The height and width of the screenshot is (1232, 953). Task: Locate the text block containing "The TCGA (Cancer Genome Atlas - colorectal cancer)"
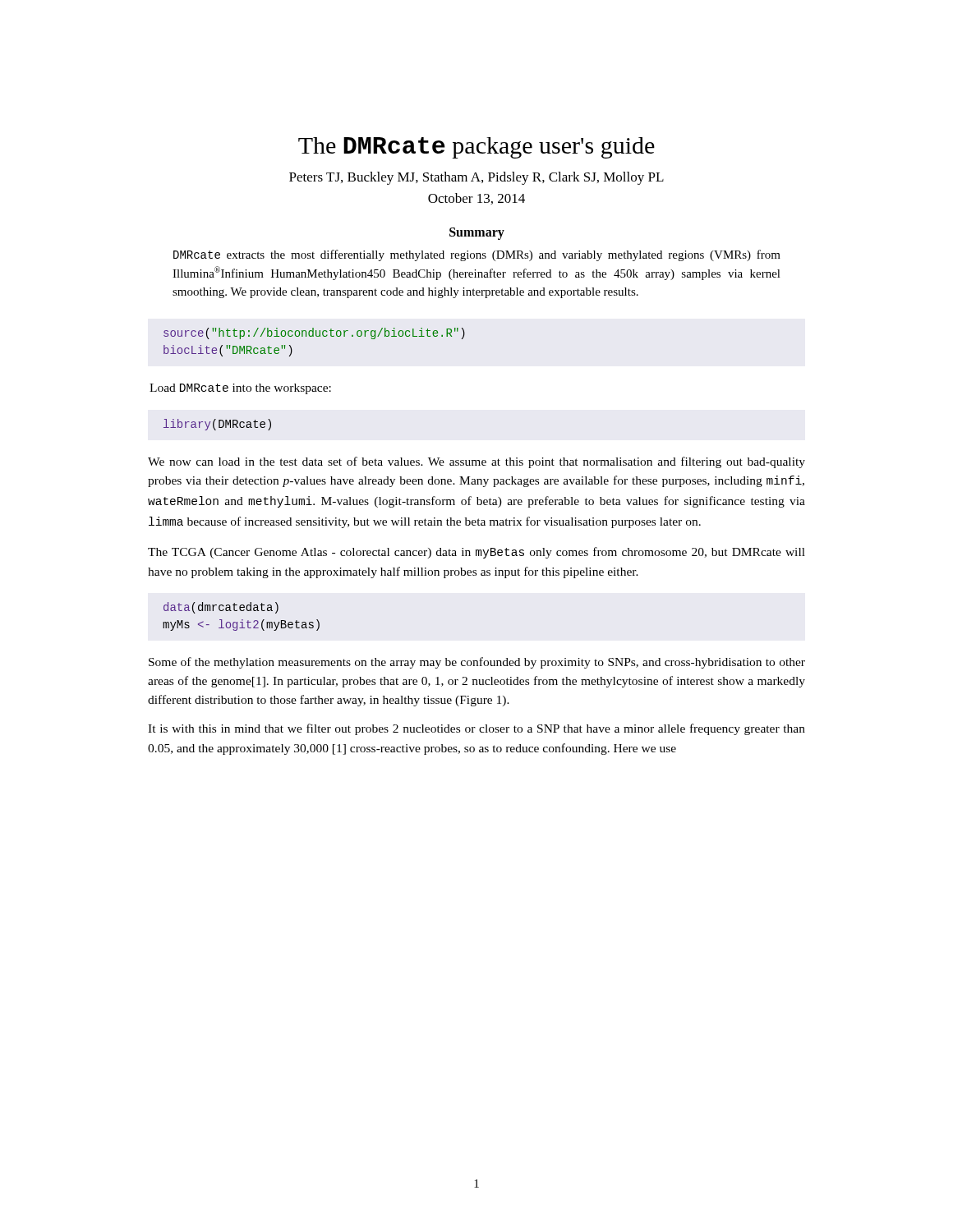point(476,561)
